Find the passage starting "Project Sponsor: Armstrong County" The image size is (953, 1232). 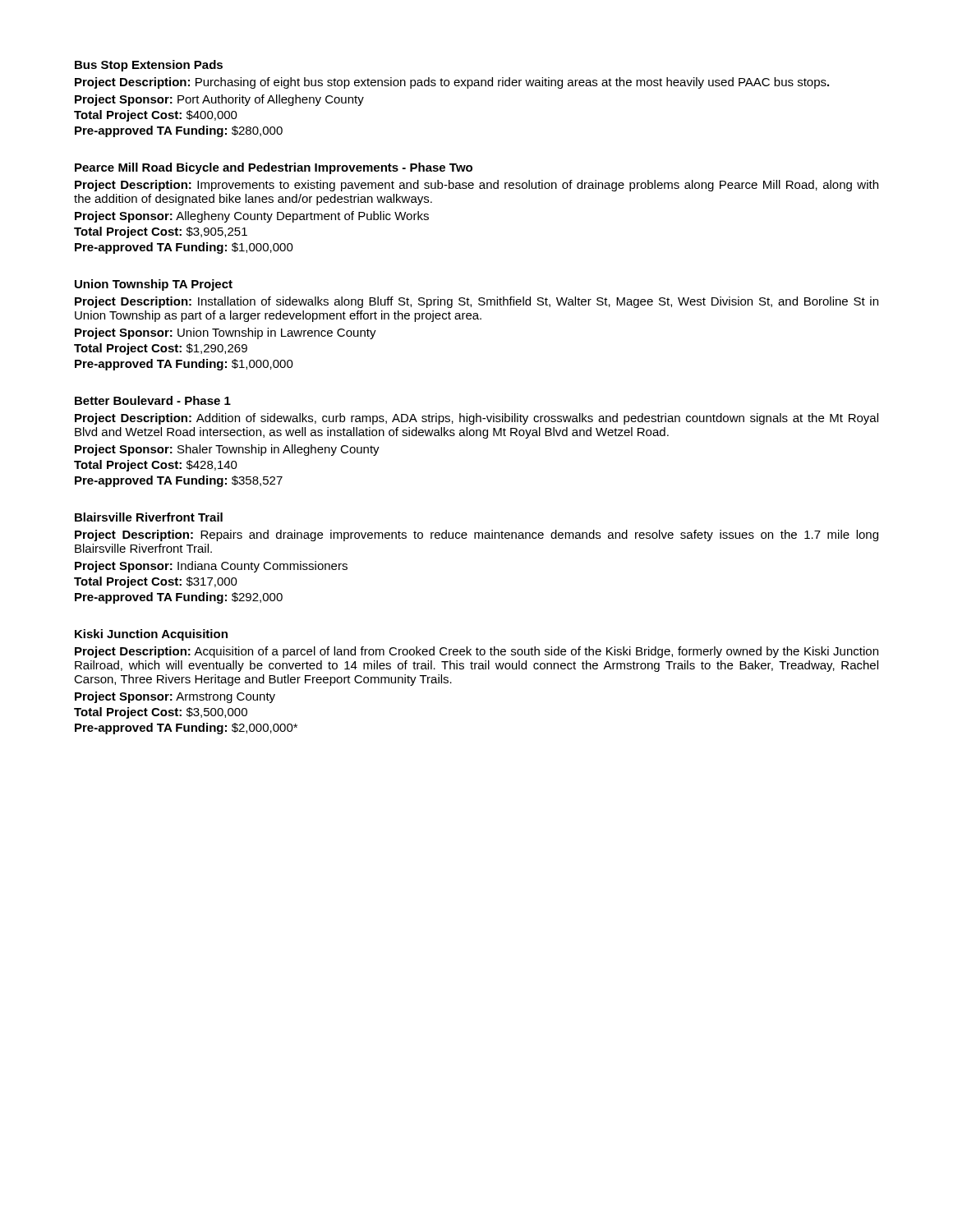click(175, 696)
